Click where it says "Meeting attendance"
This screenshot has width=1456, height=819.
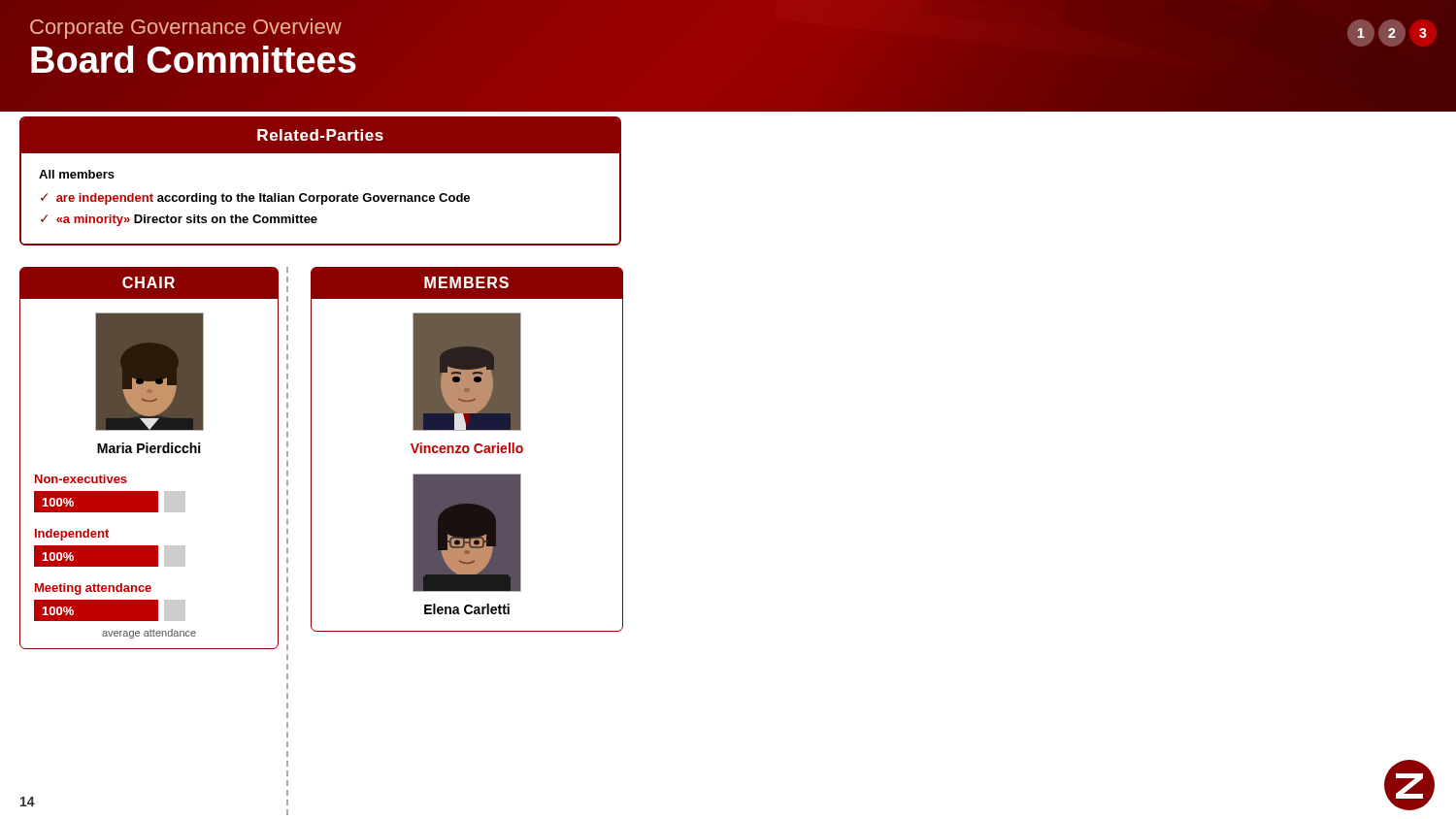coord(93,588)
